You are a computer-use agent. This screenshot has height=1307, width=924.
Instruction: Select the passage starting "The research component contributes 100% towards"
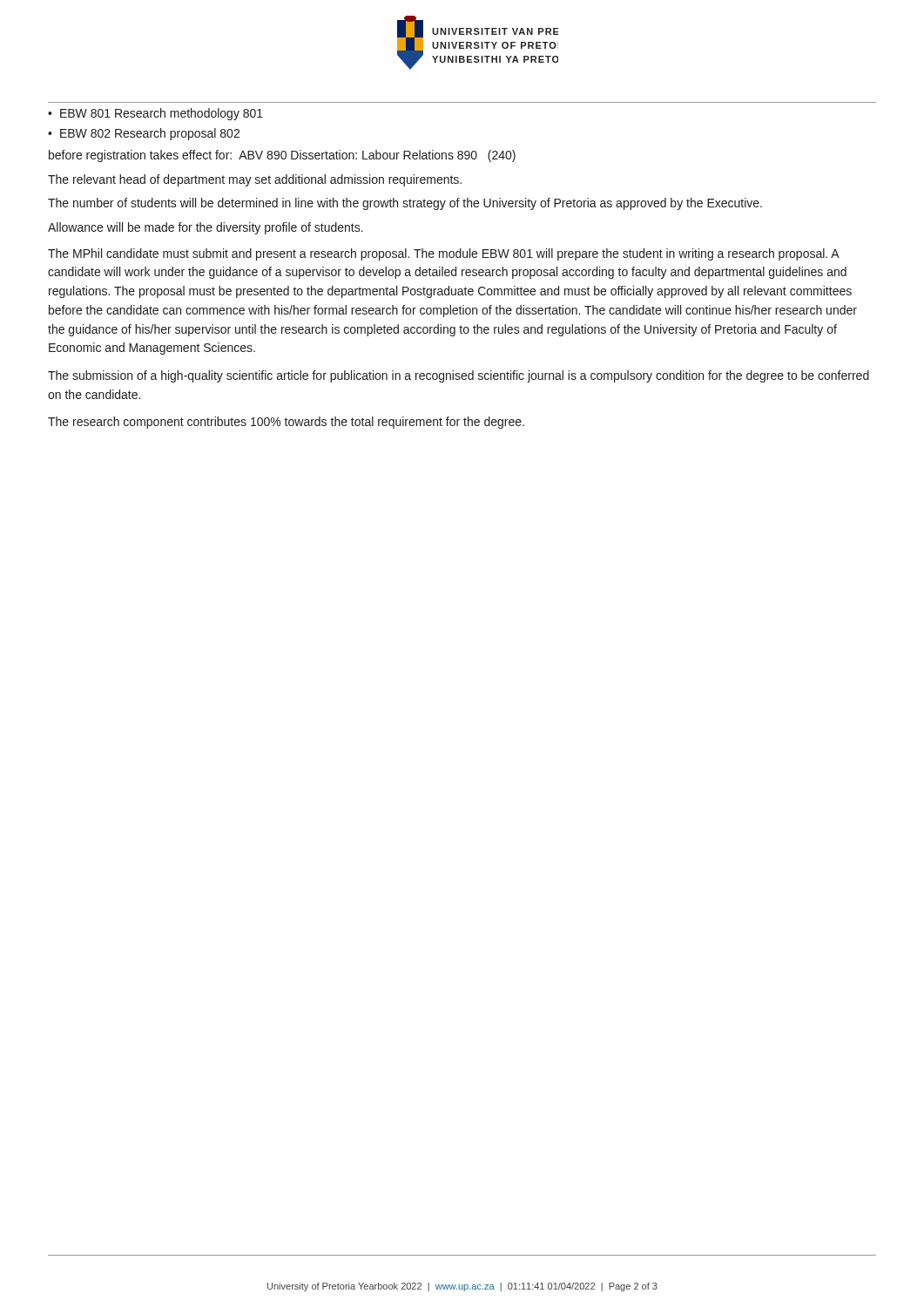click(286, 422)
